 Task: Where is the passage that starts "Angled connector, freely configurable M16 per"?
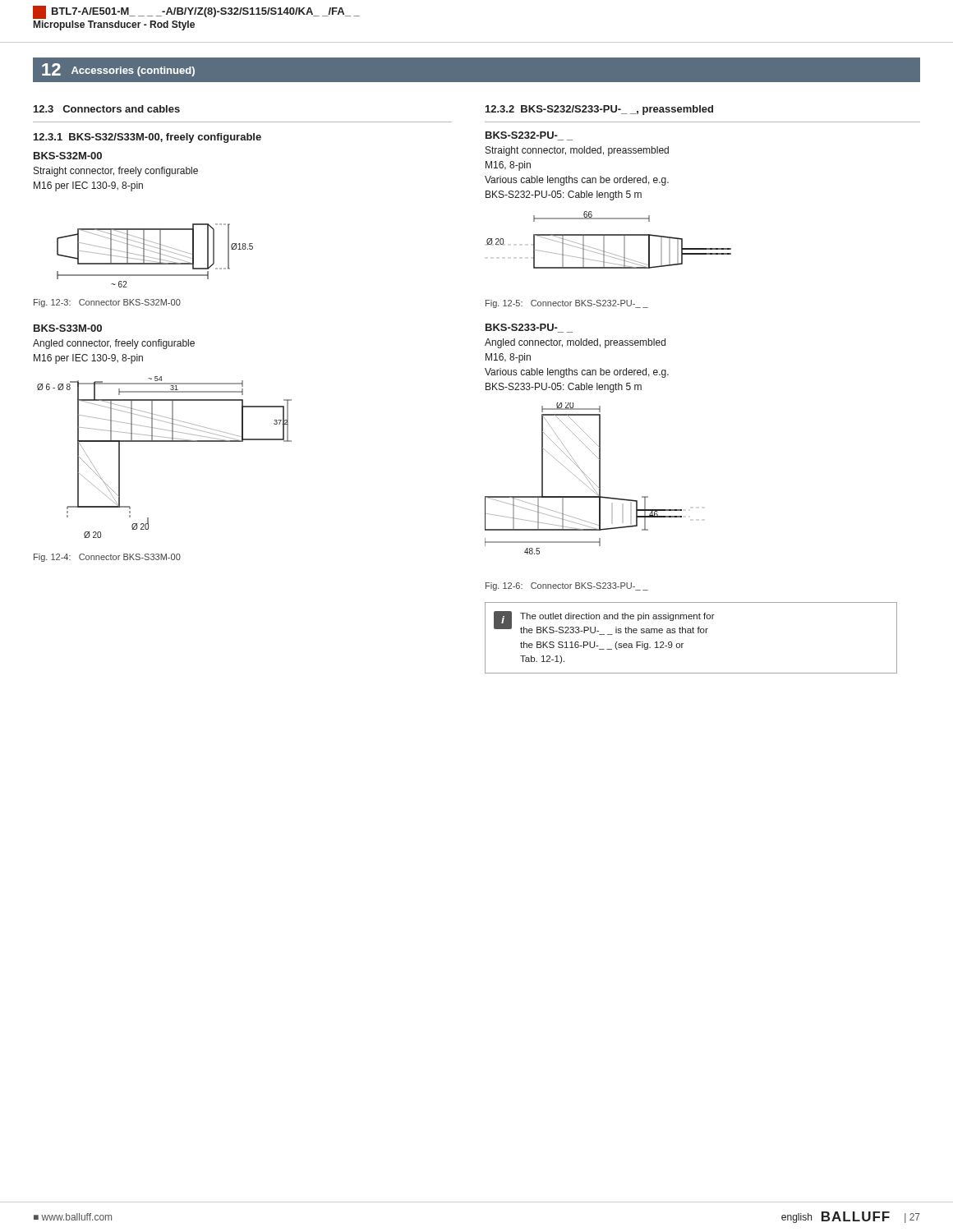coord(114,351)
